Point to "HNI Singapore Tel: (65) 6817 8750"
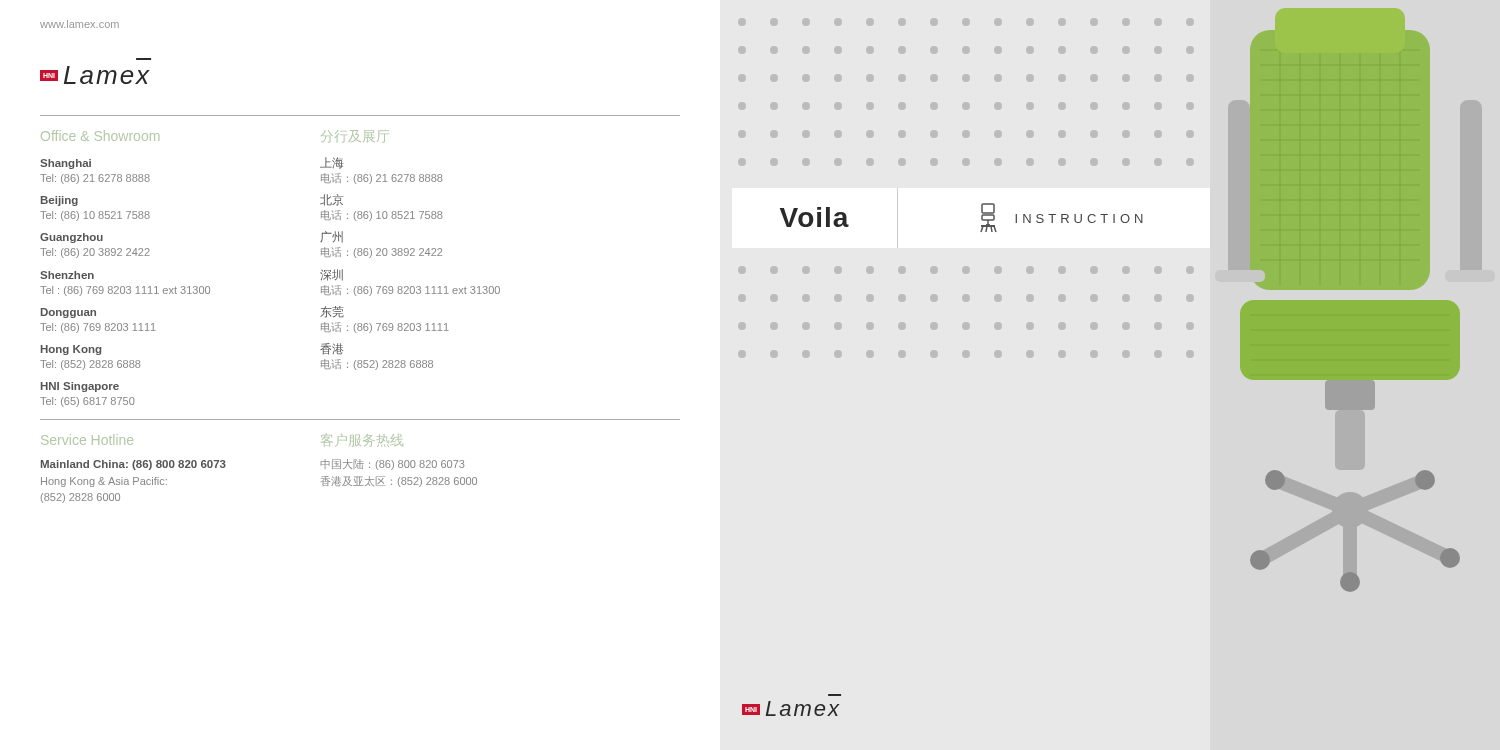Viewport: 1500px width, 750px height. (x=80, y=387)
